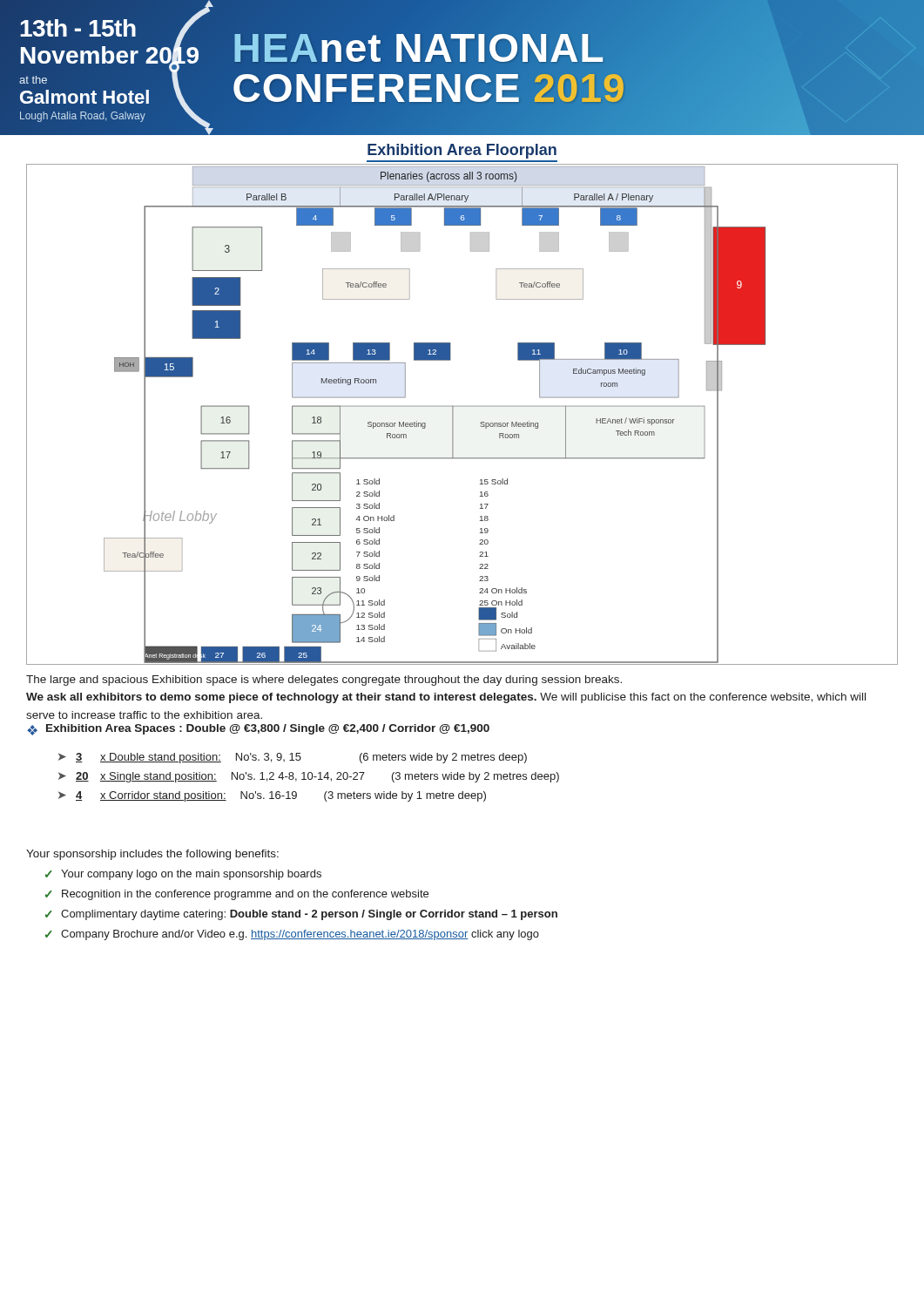Point to the block beginning "➤ 20 x Single"
This screenshot has height=1307, width=924.
[x=308, y=776]
